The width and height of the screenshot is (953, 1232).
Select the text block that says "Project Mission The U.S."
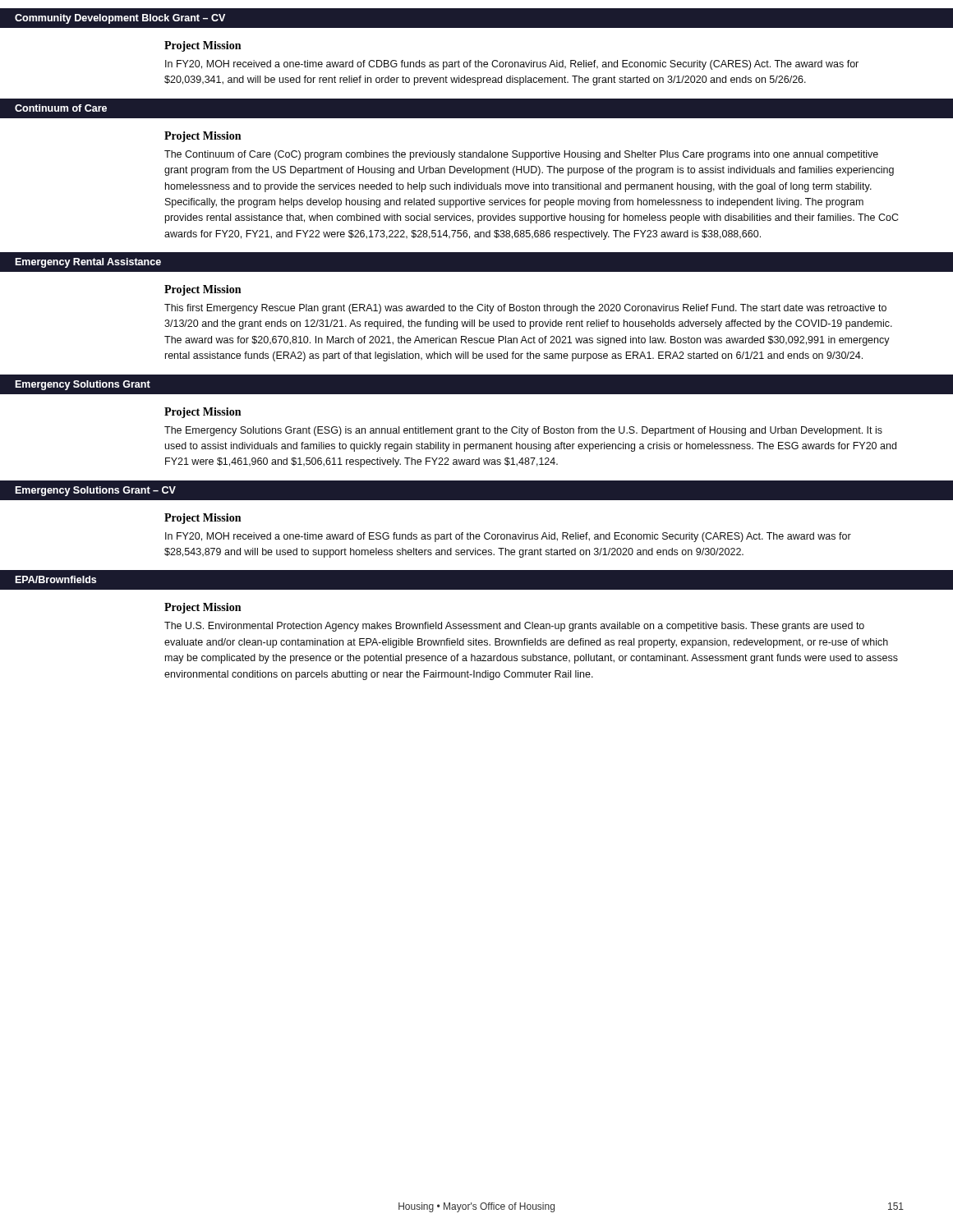534,642
